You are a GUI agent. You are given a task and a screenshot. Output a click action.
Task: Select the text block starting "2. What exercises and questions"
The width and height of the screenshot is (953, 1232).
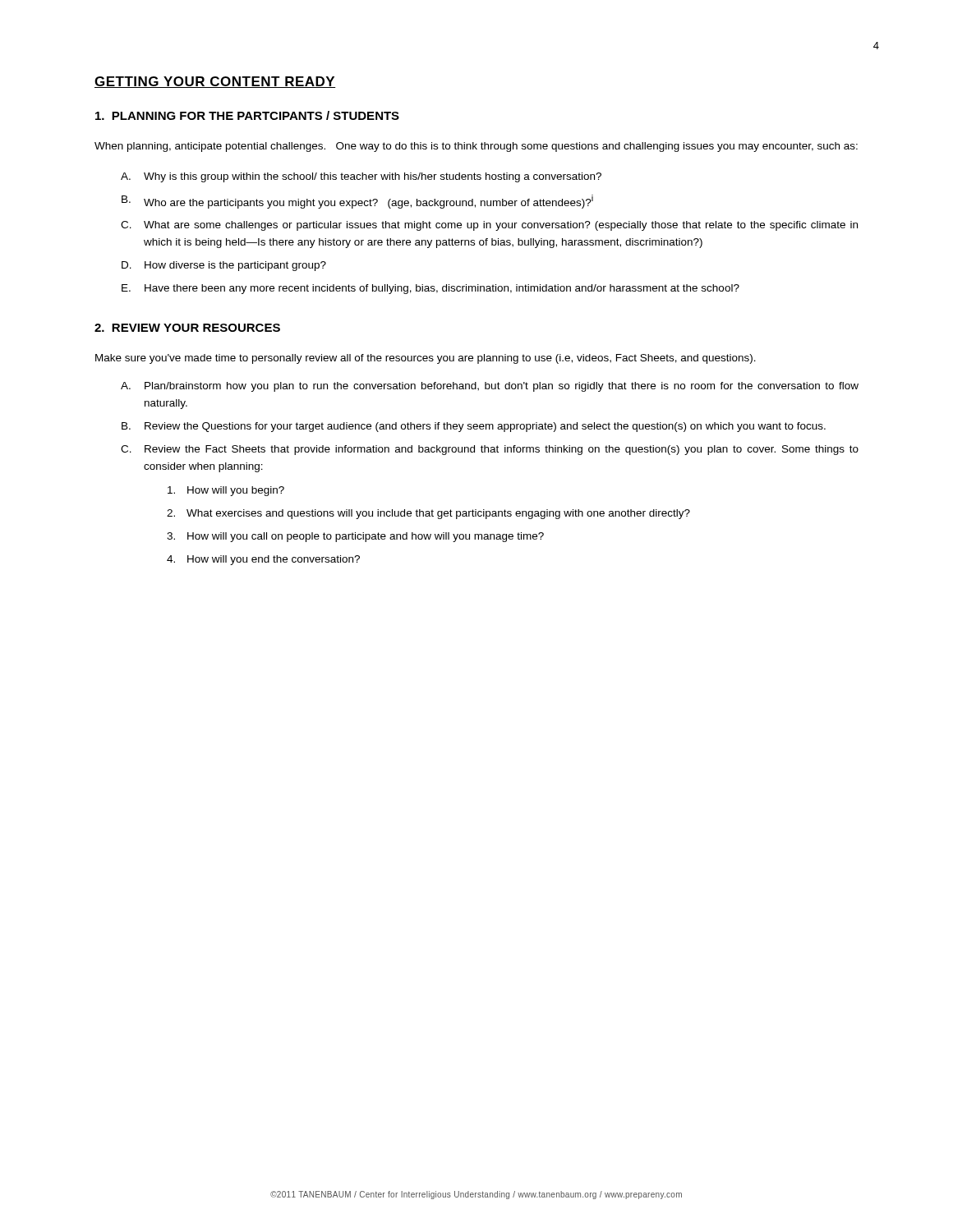(x=513, y=513)
